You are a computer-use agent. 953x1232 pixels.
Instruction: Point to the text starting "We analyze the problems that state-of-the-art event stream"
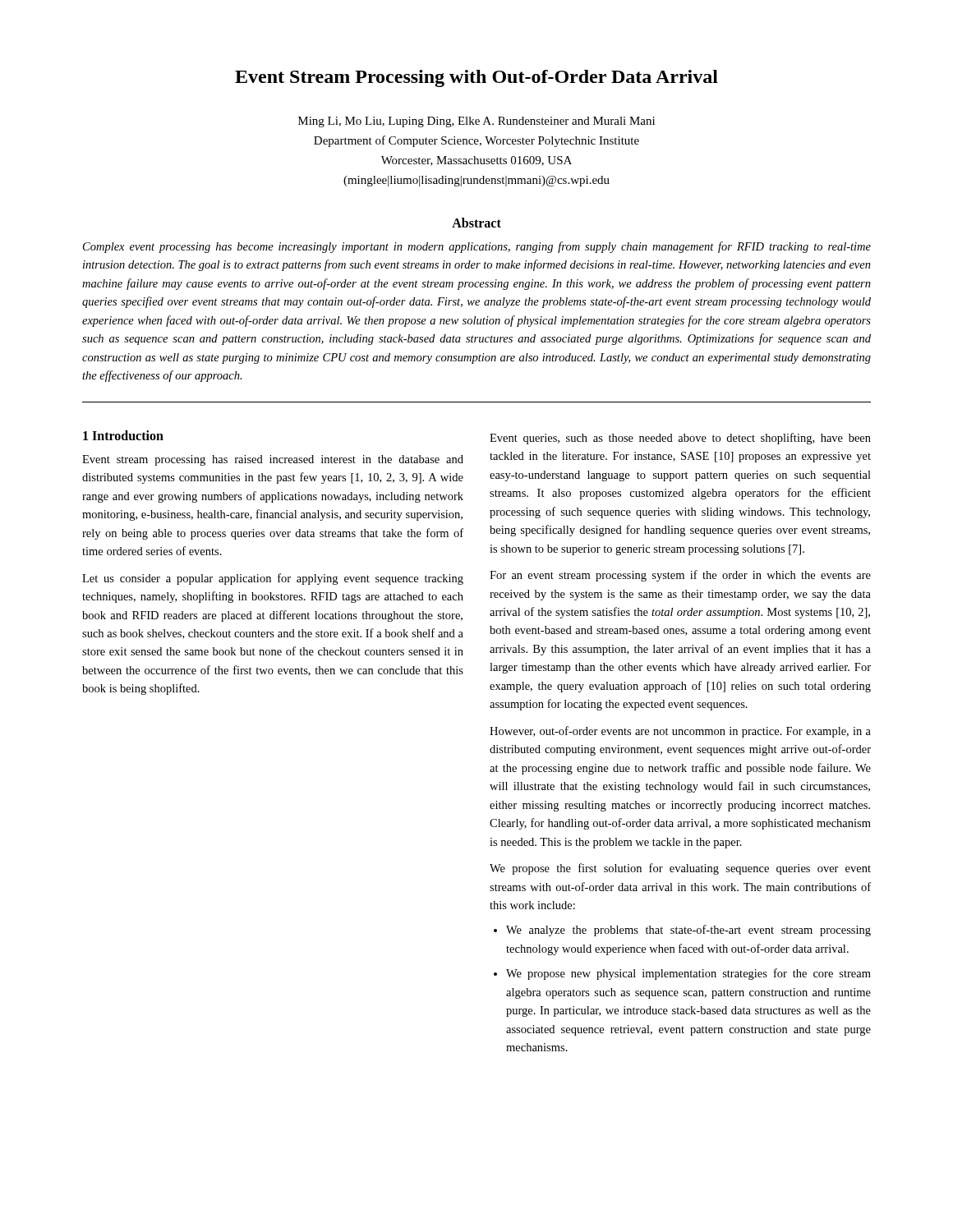(688, 939)
